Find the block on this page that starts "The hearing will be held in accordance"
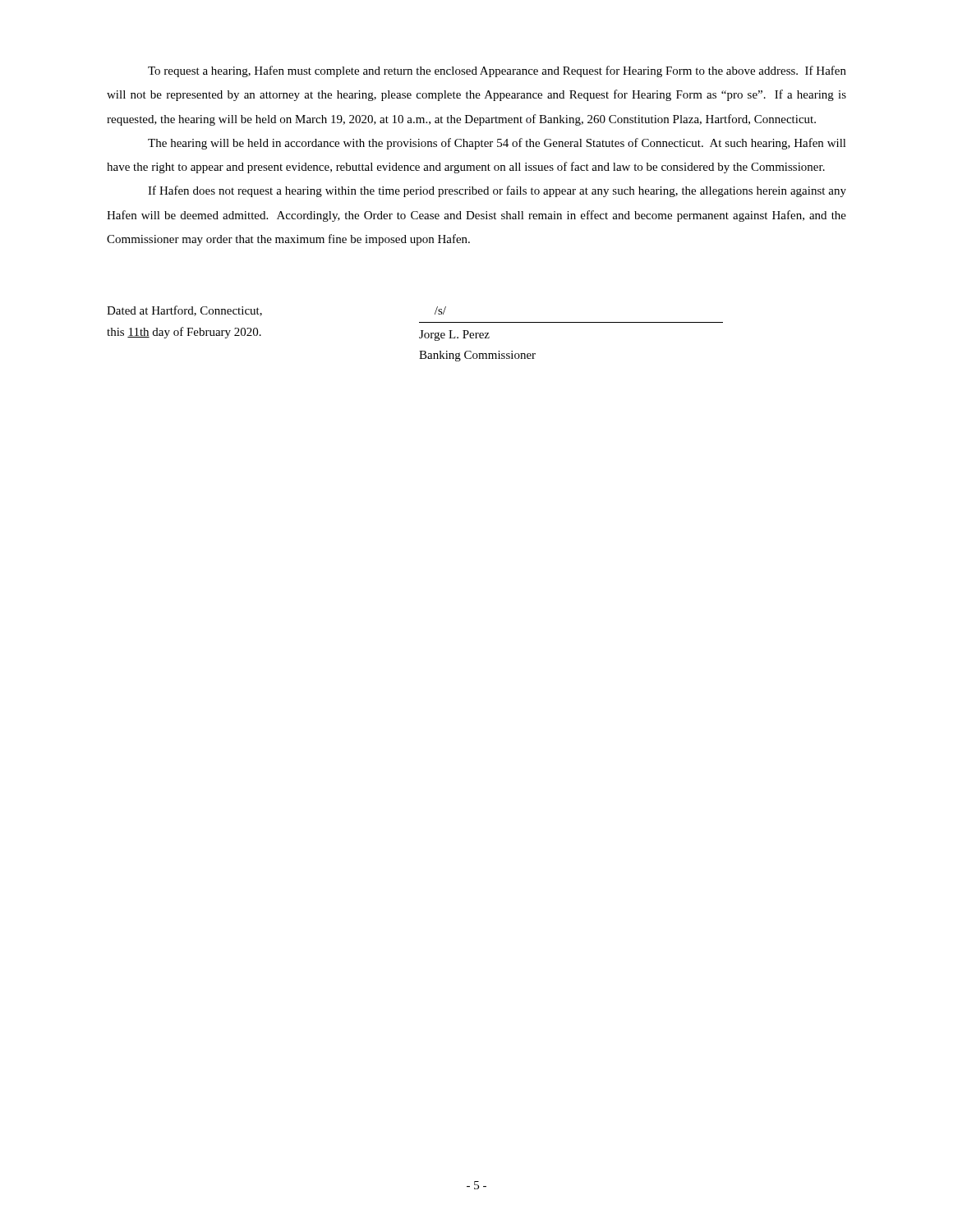953x1232 pixels. (476, 155)
